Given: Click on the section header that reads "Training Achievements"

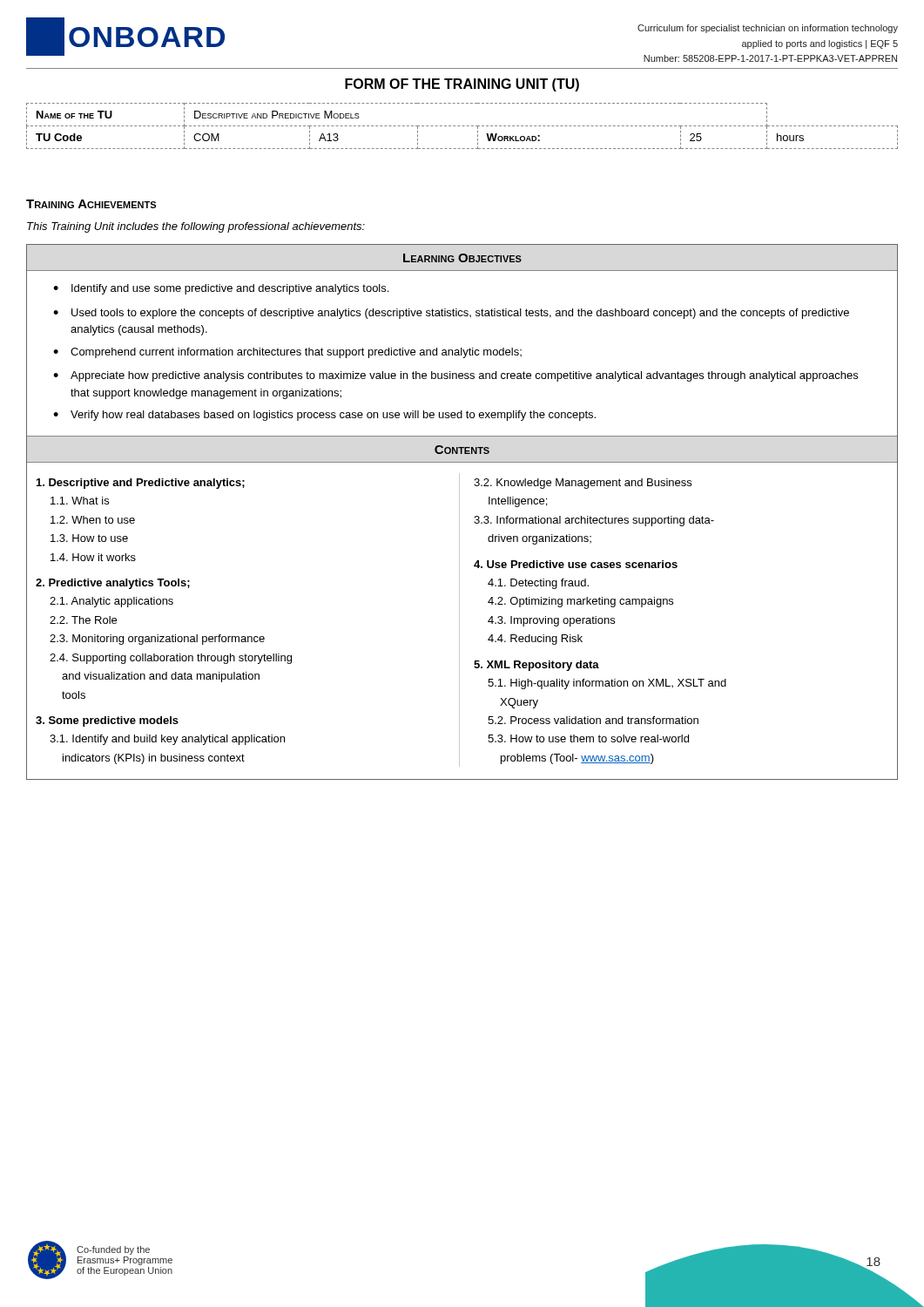Looking at the screenshot, I should pyautogui.click(x=91, y=203).
